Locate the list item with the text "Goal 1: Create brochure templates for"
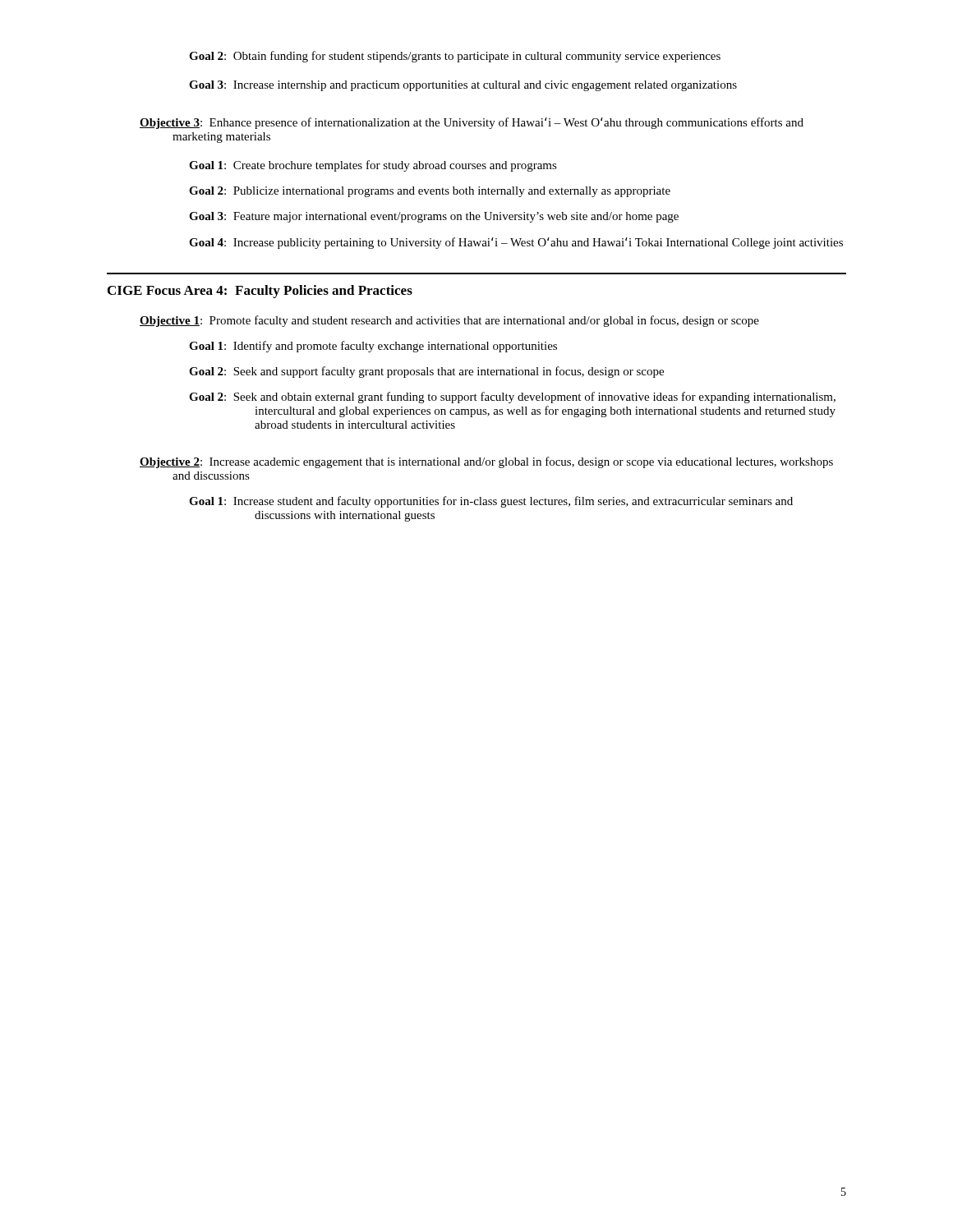 (x=373, y=165)
